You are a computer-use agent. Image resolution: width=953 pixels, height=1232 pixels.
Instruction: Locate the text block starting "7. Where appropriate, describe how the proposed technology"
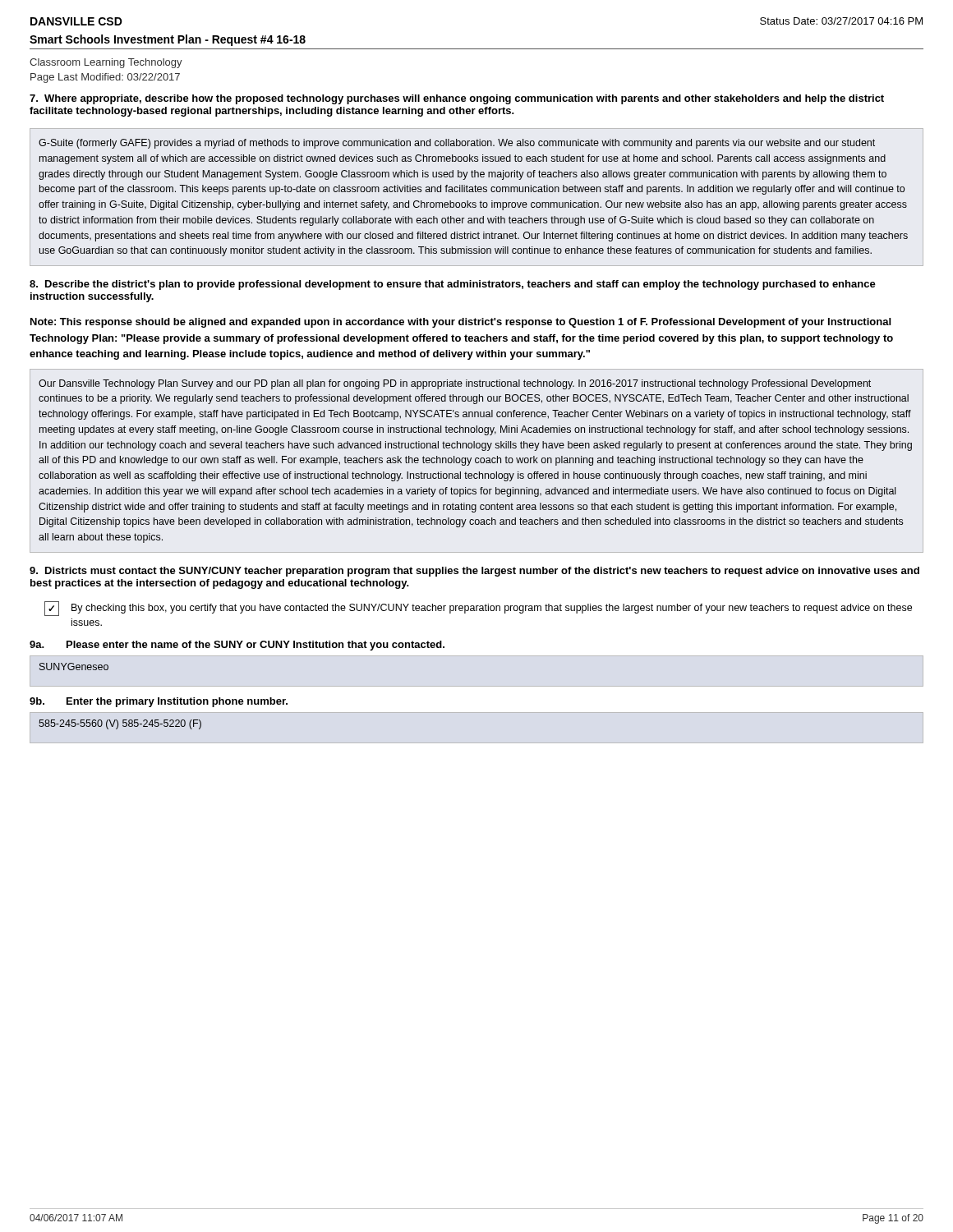click(x=457, y=104)
